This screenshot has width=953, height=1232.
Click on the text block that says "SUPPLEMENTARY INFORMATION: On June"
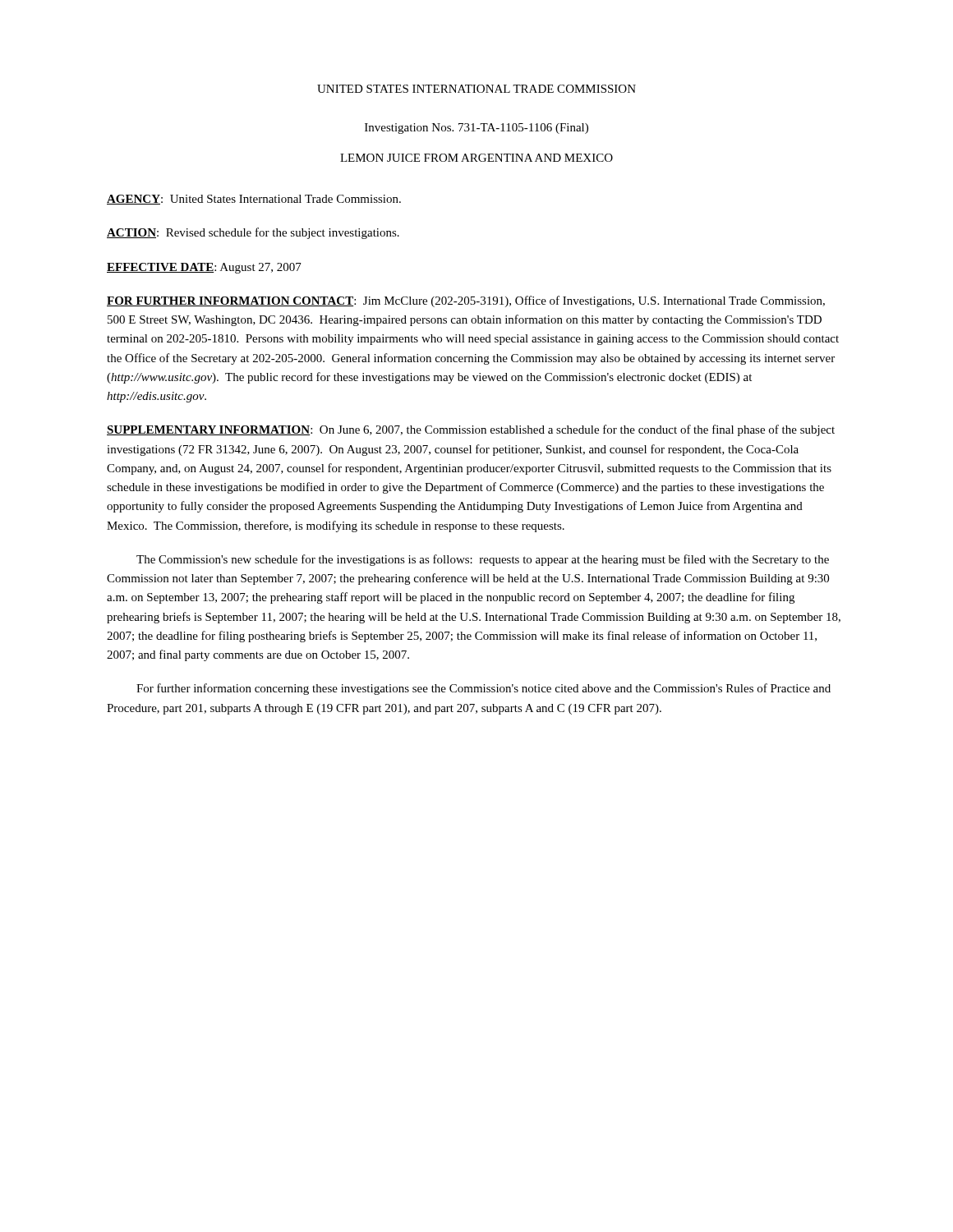click(476, 478)
